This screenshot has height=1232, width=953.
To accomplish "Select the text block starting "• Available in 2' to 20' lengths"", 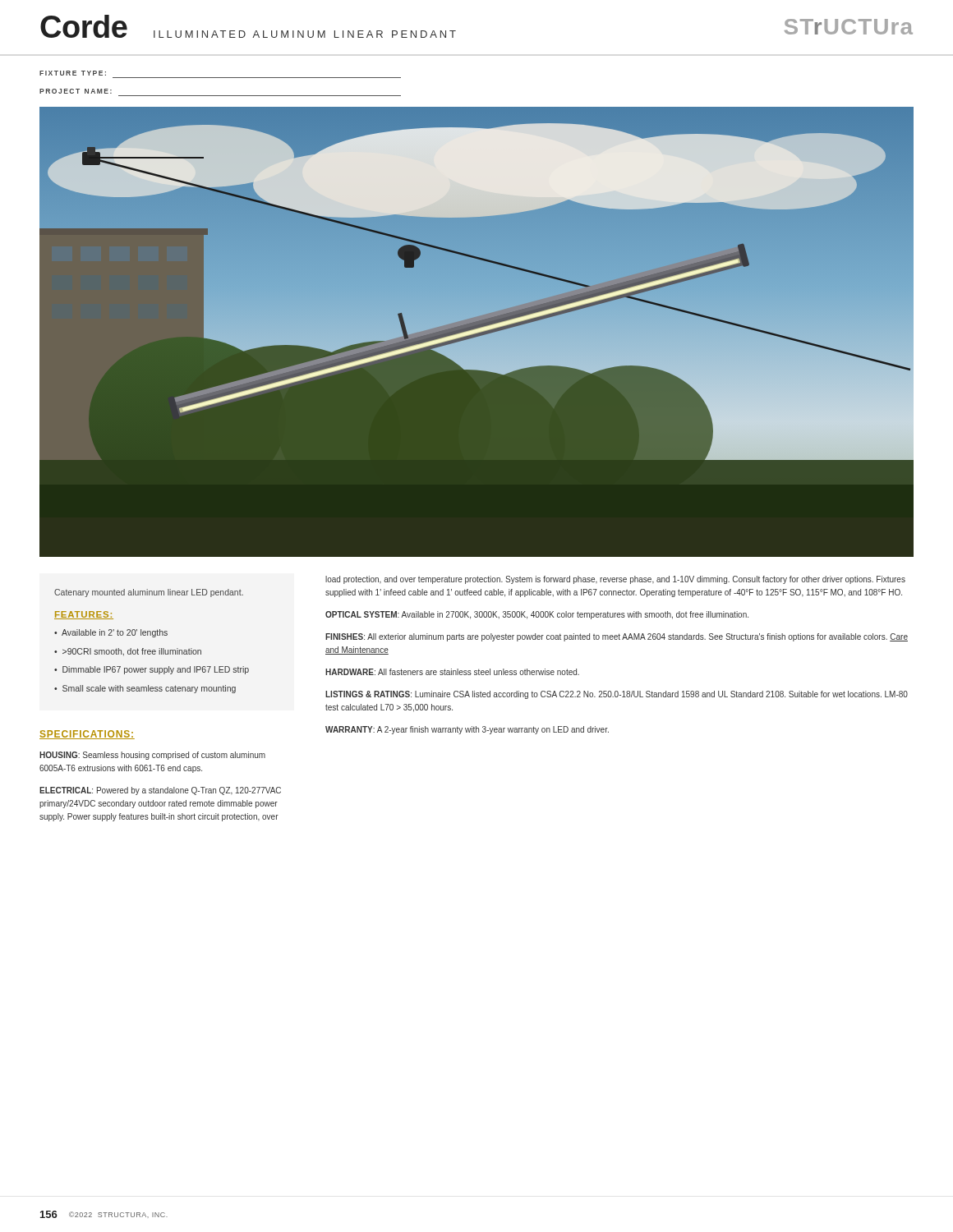I will coord(111,632).
